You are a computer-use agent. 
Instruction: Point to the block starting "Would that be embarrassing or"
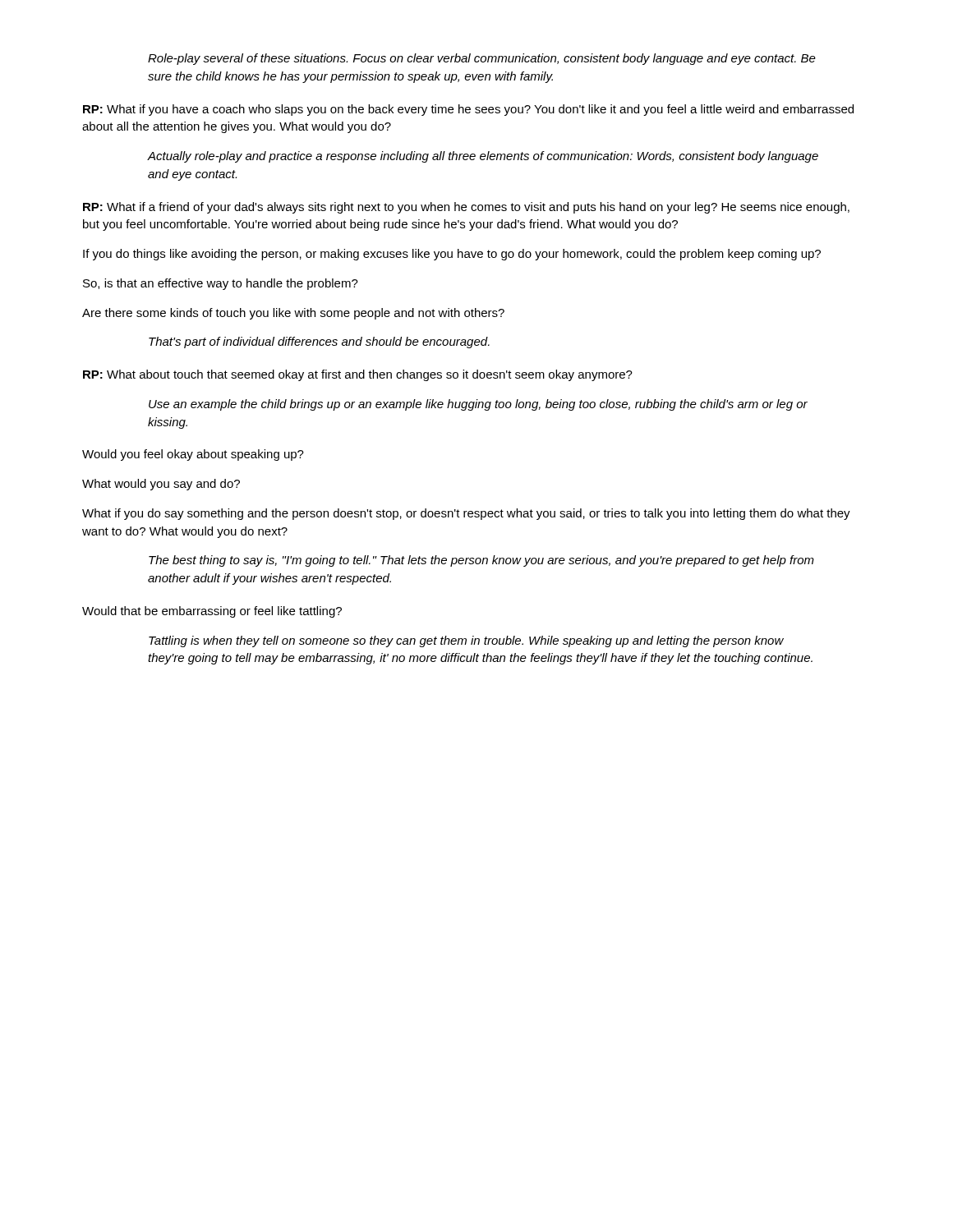(x=212, y=612)
